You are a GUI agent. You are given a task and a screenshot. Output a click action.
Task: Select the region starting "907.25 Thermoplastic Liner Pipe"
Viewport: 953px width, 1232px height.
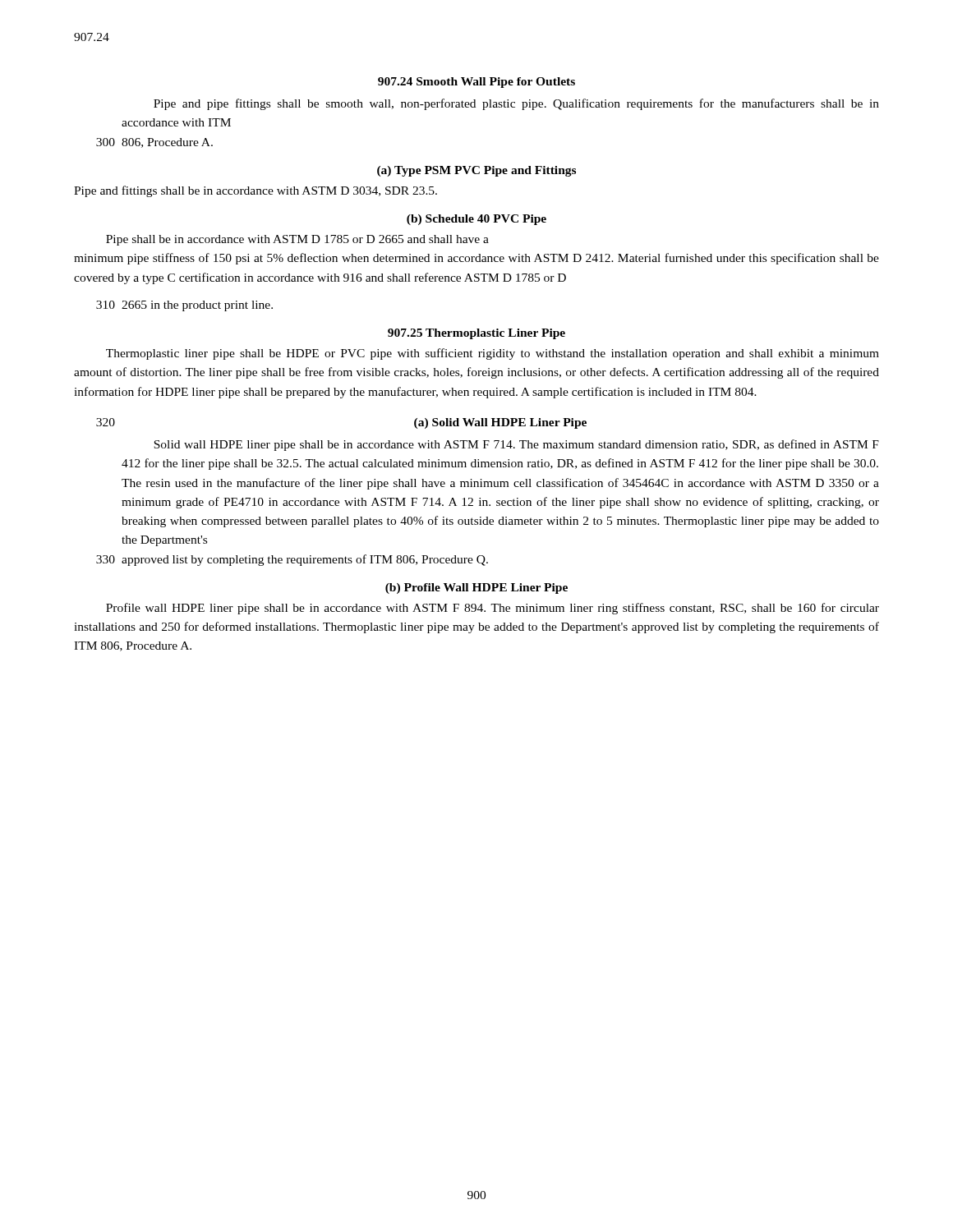476,332
